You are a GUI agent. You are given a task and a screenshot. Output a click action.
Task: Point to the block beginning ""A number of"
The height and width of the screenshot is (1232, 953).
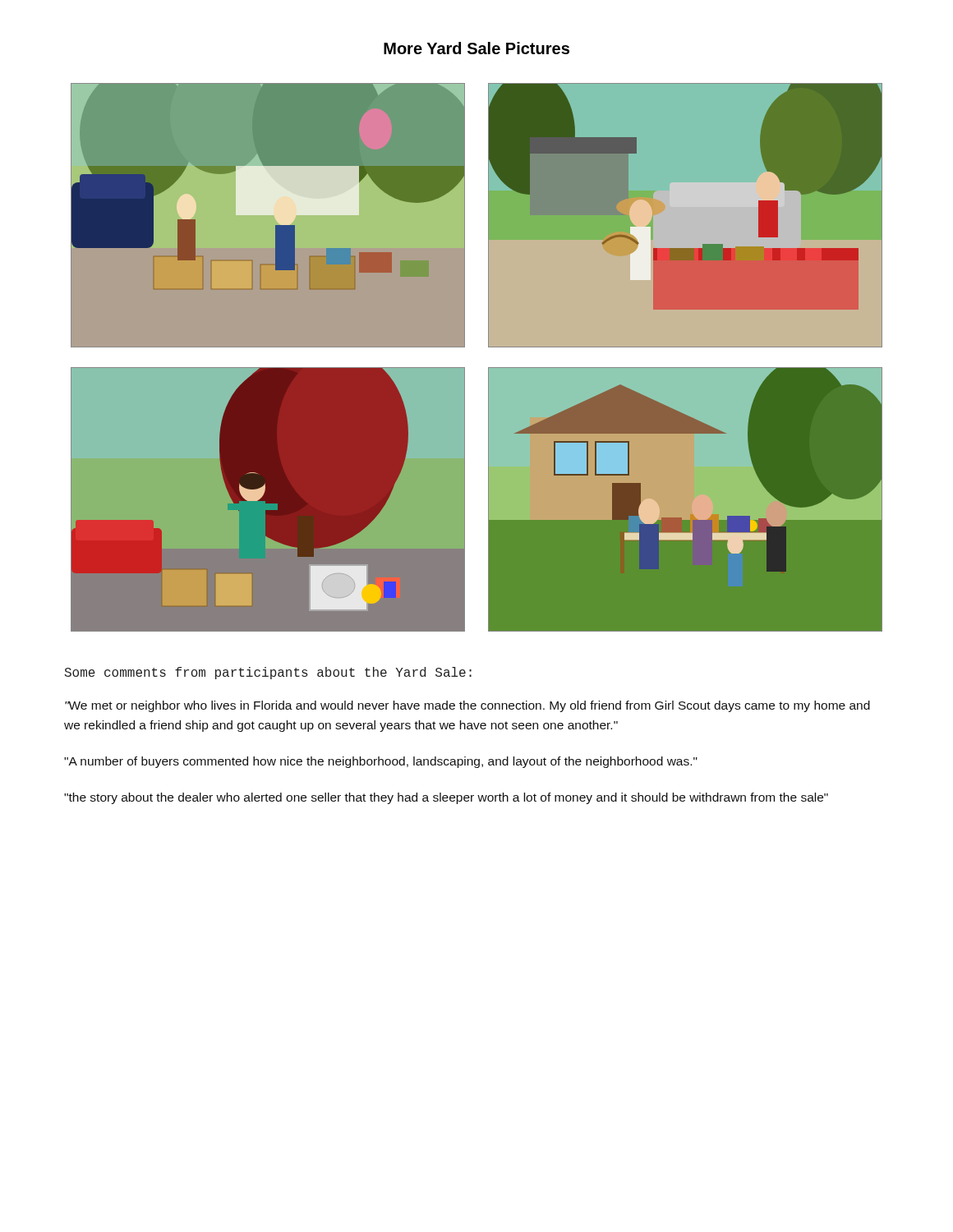(x=381, y=761)
